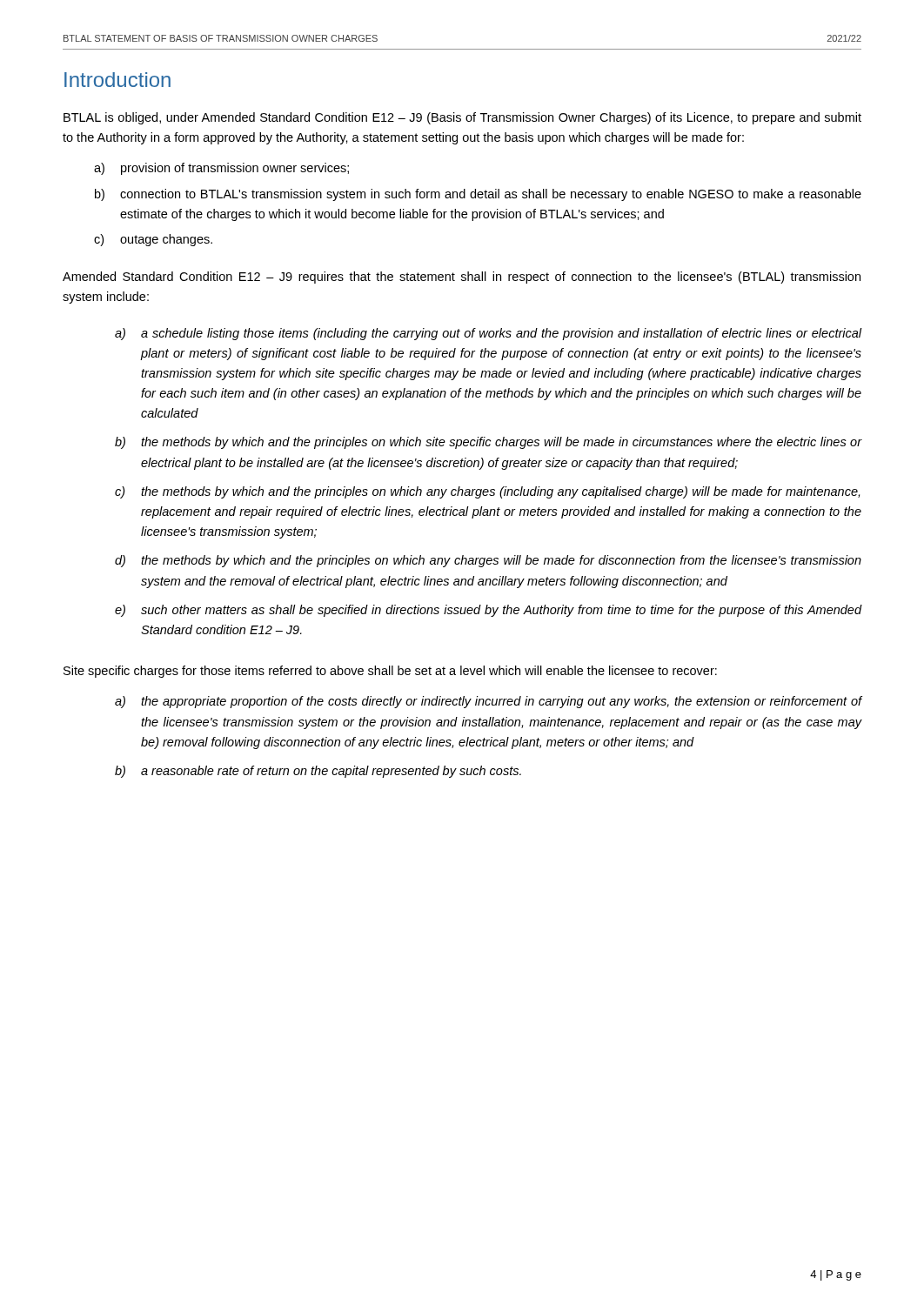The image size is (924, 1305).
Task: Select the element starting "b) the methods by which and the"
Action: [x=488, y=453]
